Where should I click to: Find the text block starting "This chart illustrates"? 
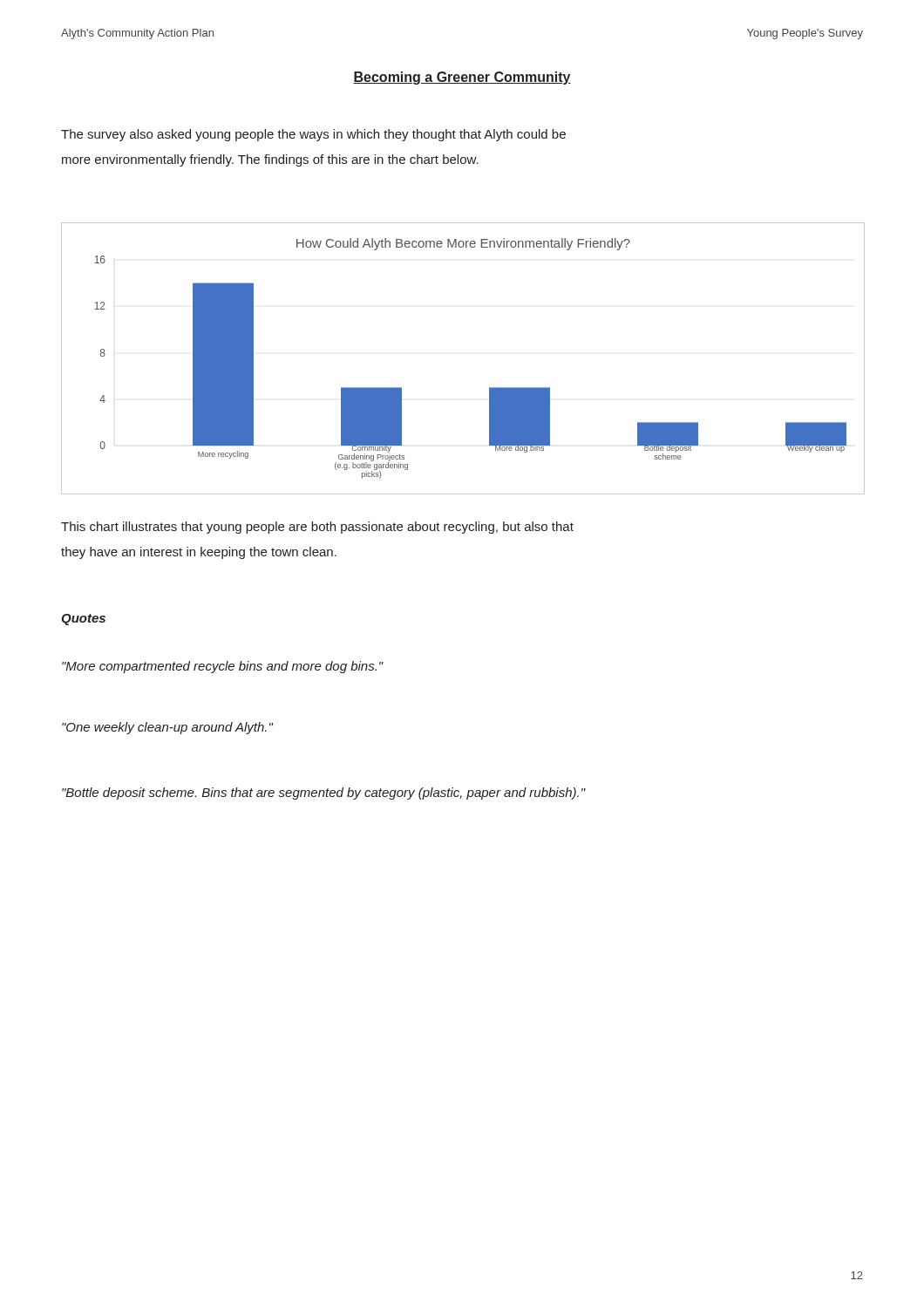317,539
